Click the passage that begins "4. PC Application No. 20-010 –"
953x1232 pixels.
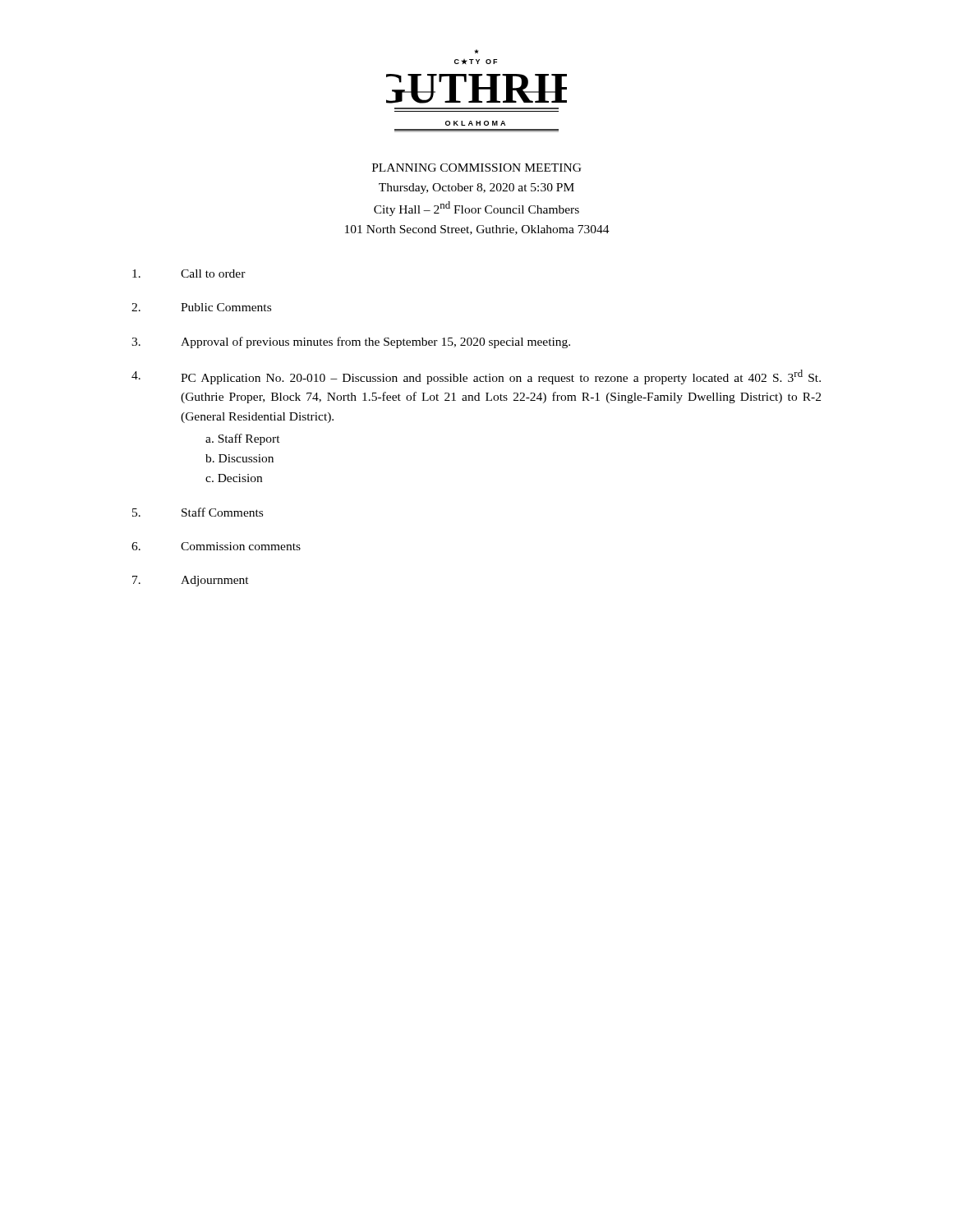click(476, 377)
